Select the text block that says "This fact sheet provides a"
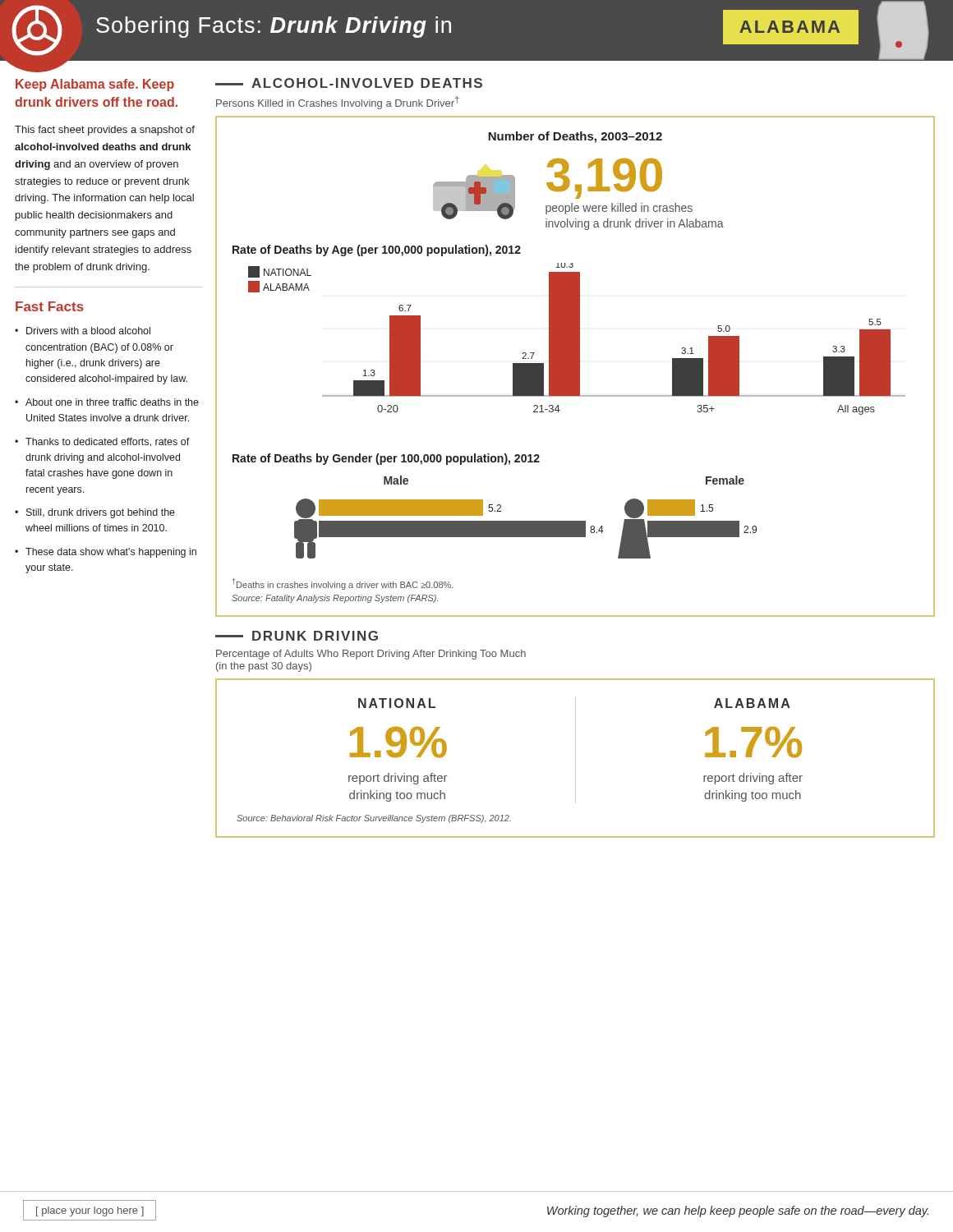 pyautogui.click(x=105, y=198)
